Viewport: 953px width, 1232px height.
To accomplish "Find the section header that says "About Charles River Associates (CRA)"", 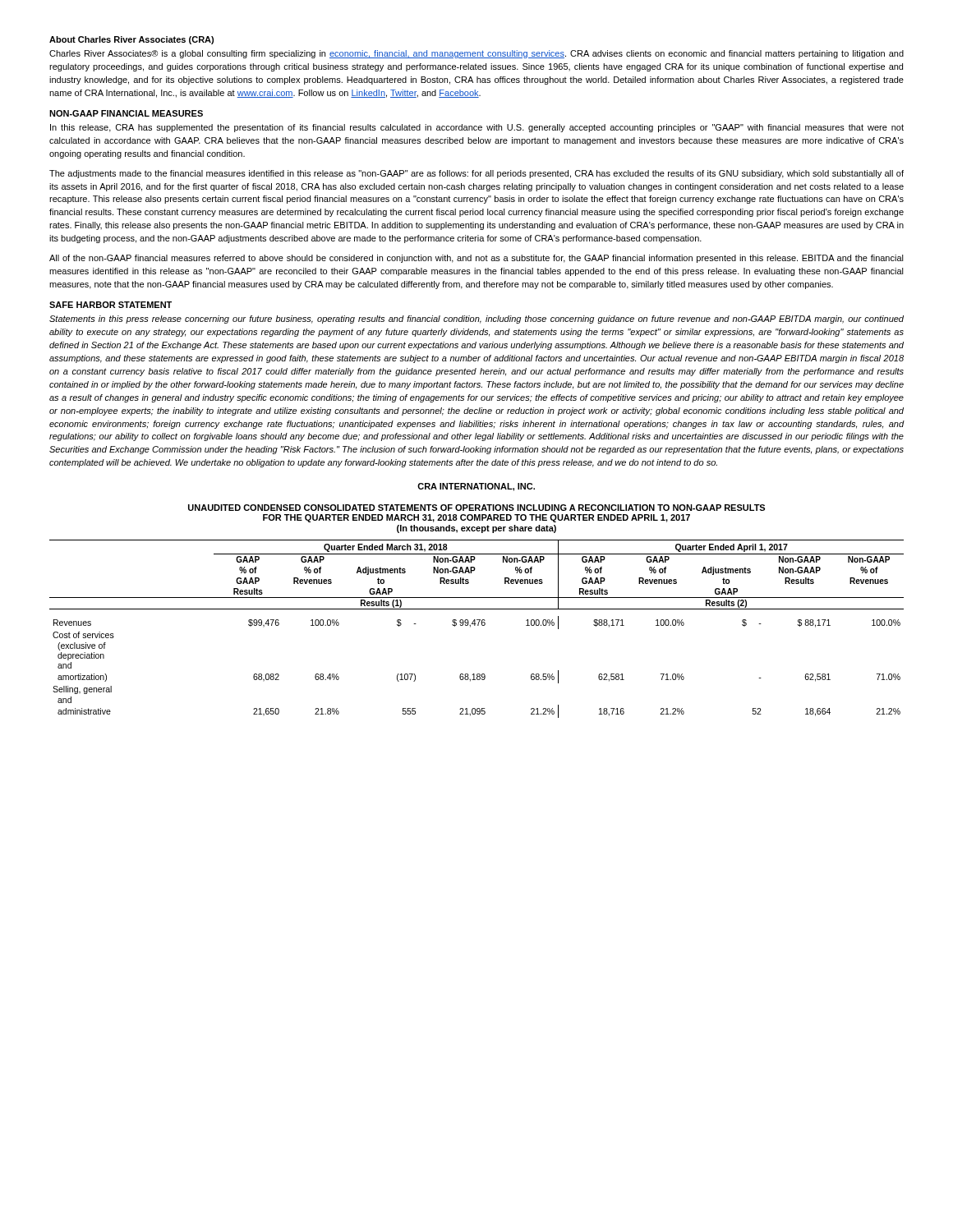I will pyautogui.click(x=132, y=39).
